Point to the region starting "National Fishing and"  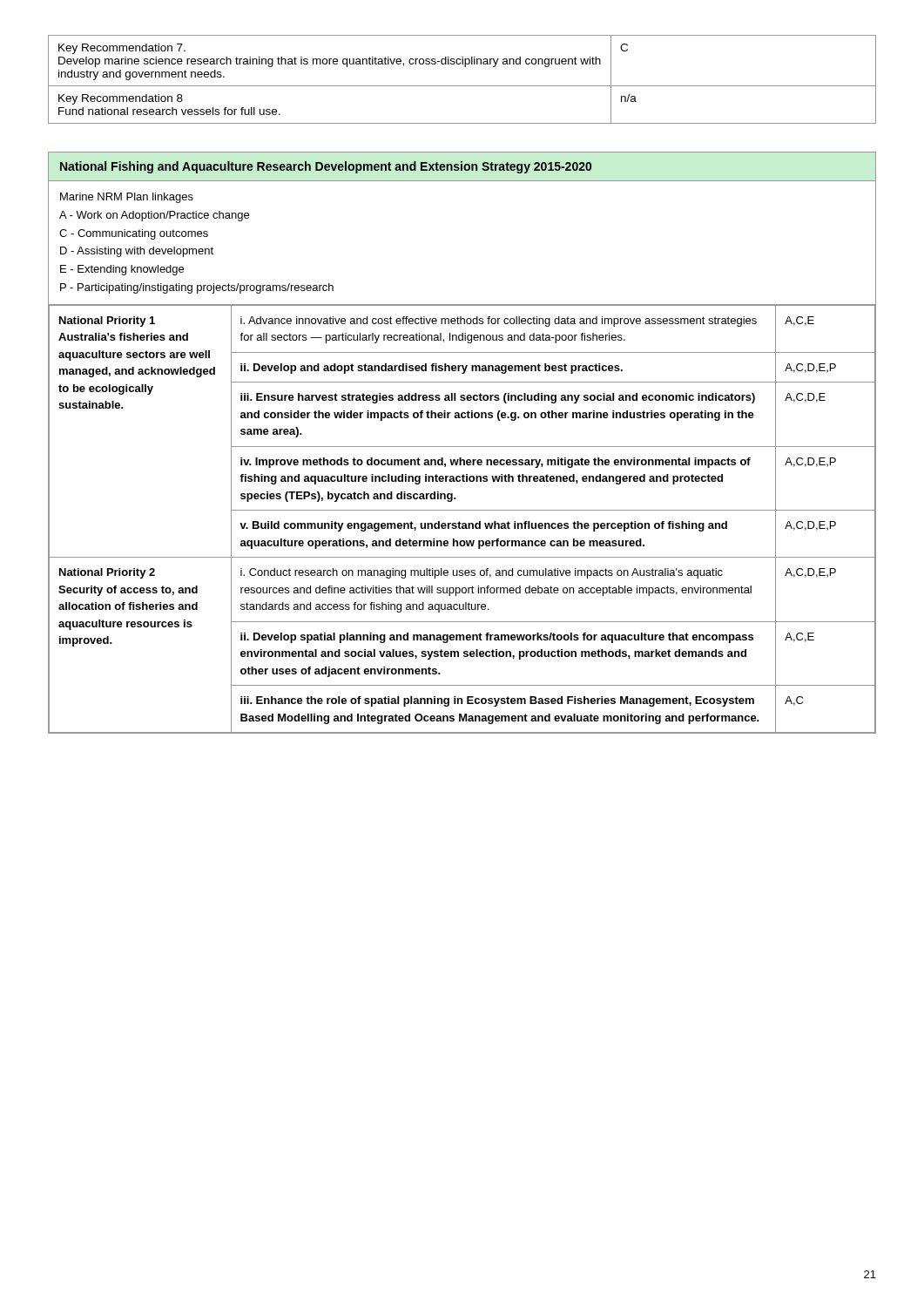(x=326, y=166)
